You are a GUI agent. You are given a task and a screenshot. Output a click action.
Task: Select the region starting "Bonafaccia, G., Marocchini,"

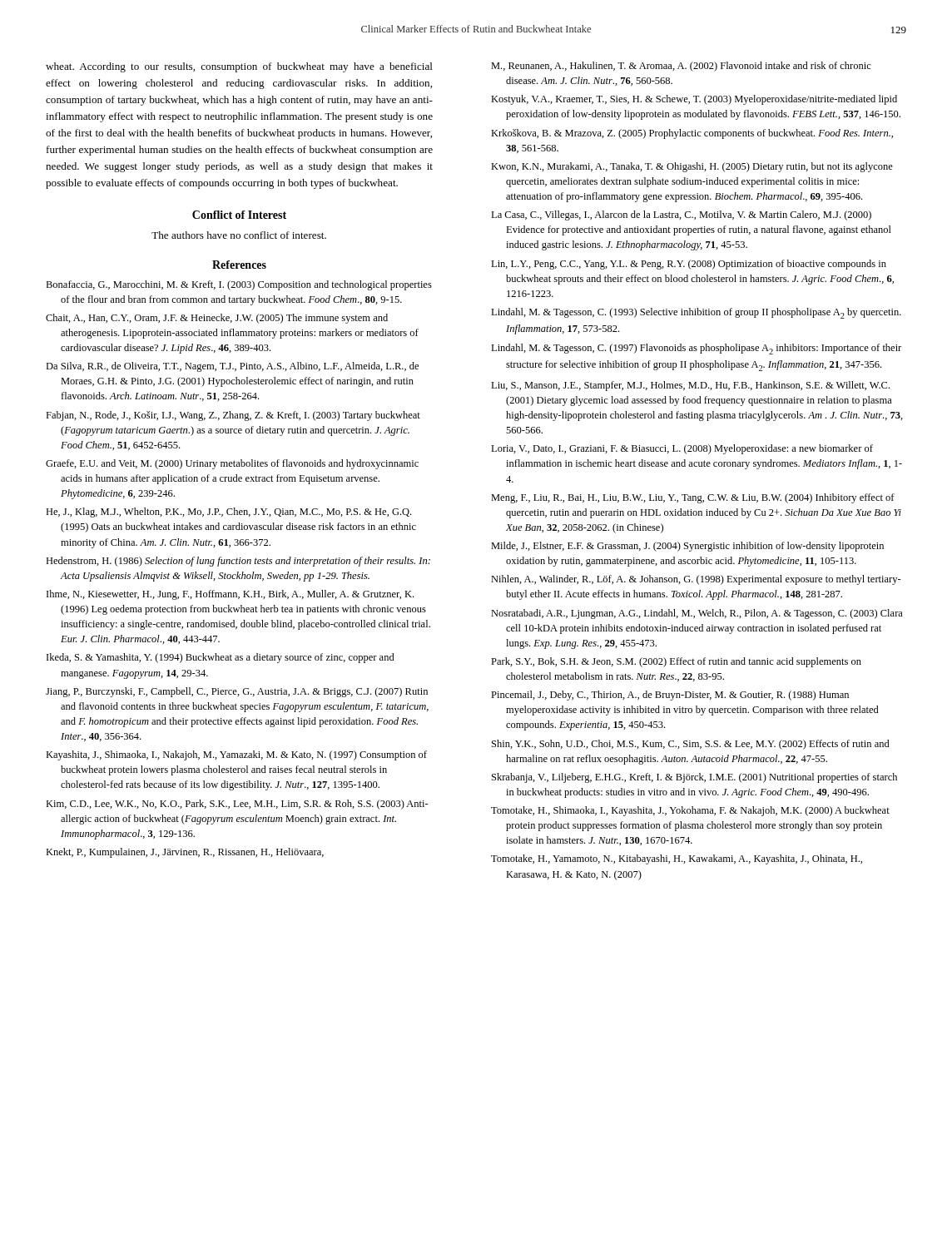pos(239,292)
